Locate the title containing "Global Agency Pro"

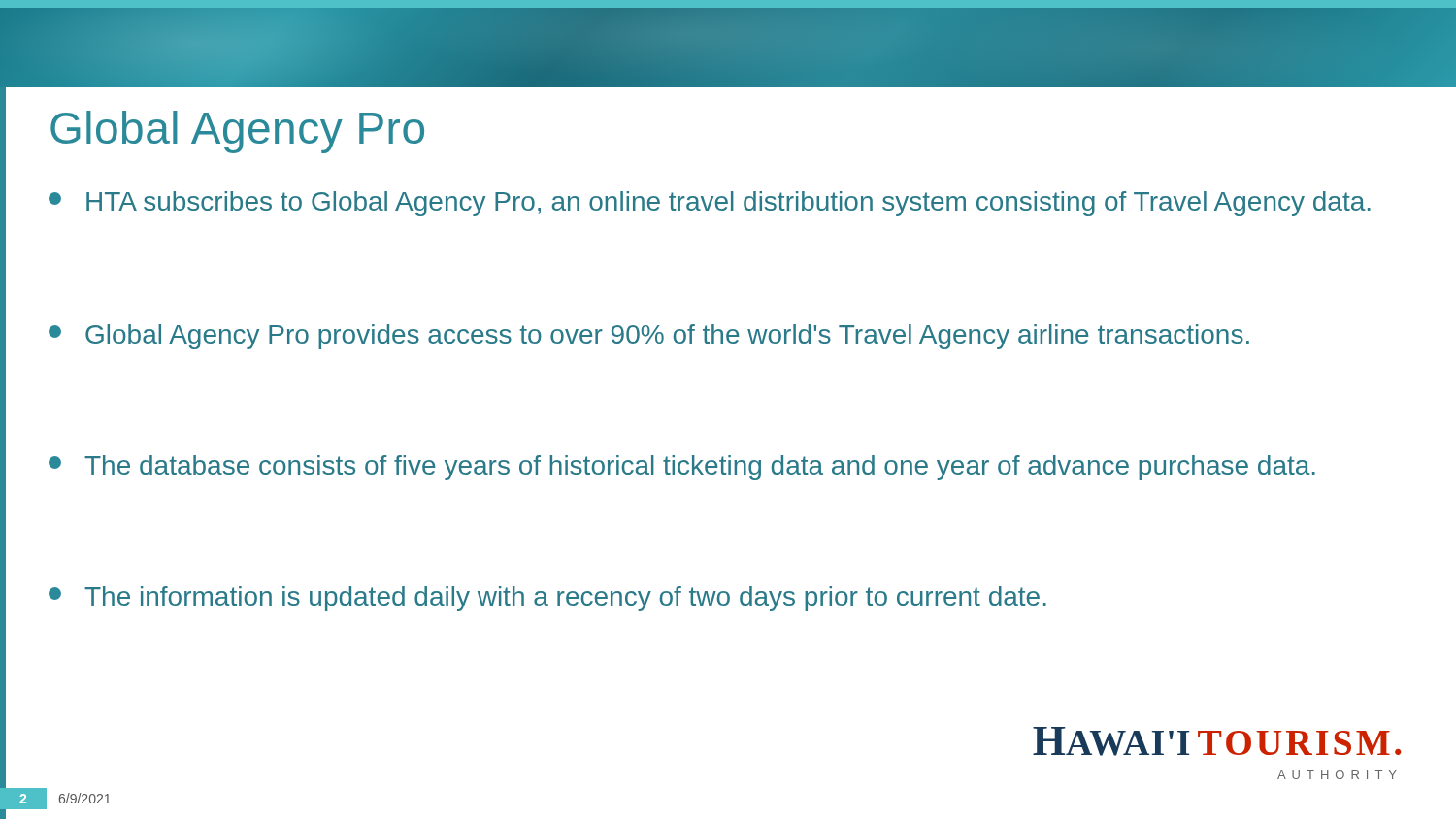[238, 128]
